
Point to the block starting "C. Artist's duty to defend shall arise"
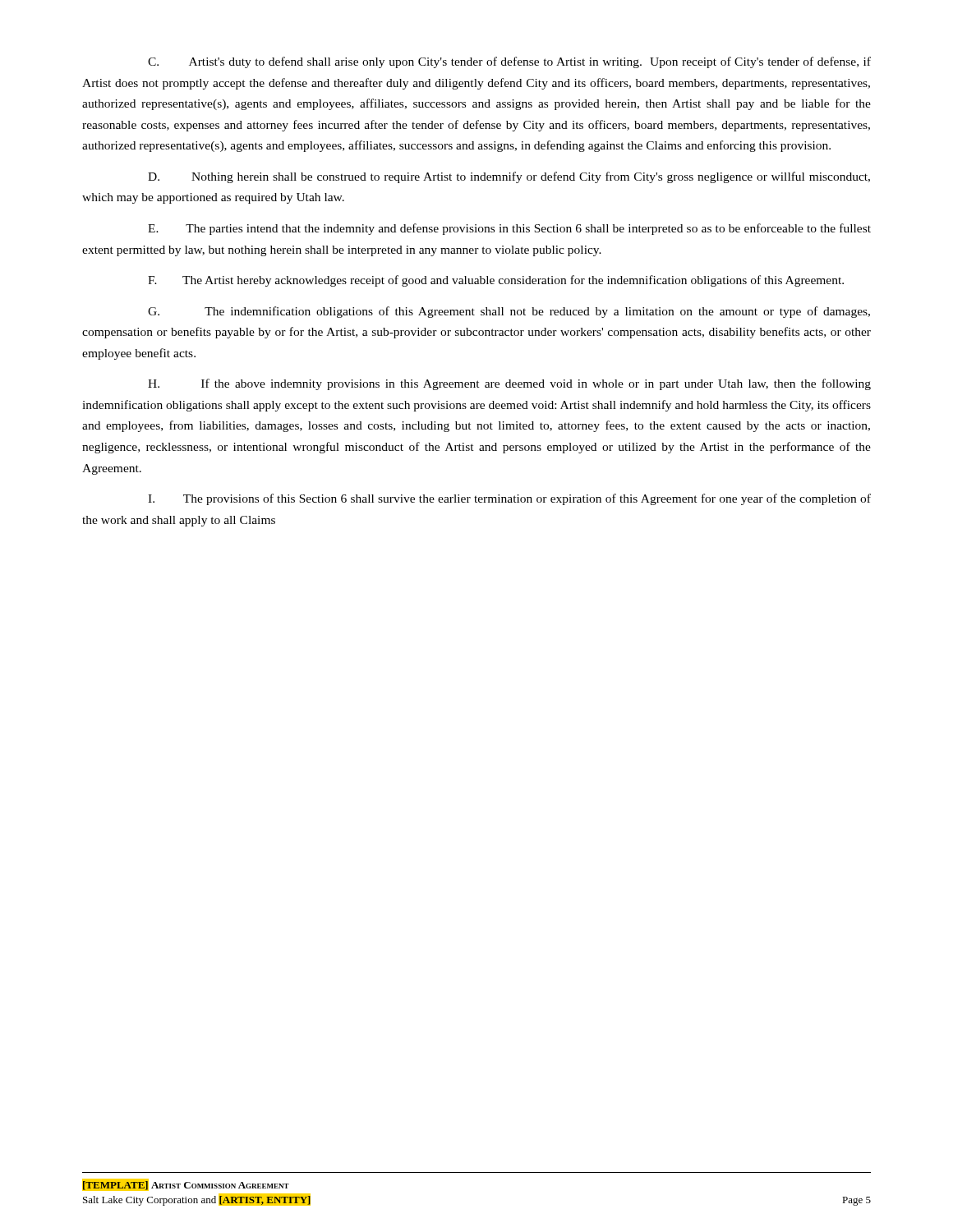pos(476,103)
